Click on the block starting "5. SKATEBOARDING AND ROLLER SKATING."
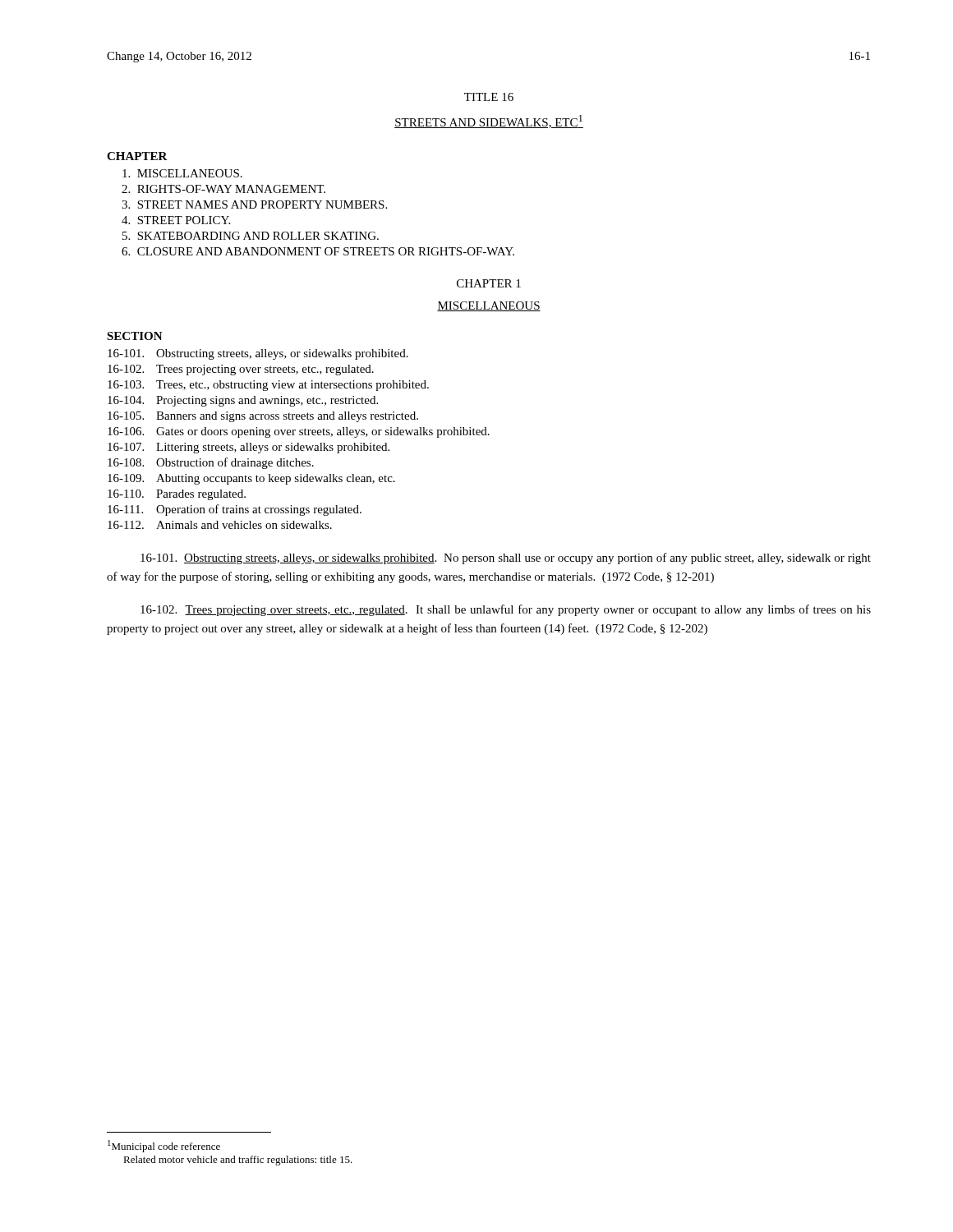The height and width of the screenshot is (1232, 953). pyautogui.click(x=250, y=236)
